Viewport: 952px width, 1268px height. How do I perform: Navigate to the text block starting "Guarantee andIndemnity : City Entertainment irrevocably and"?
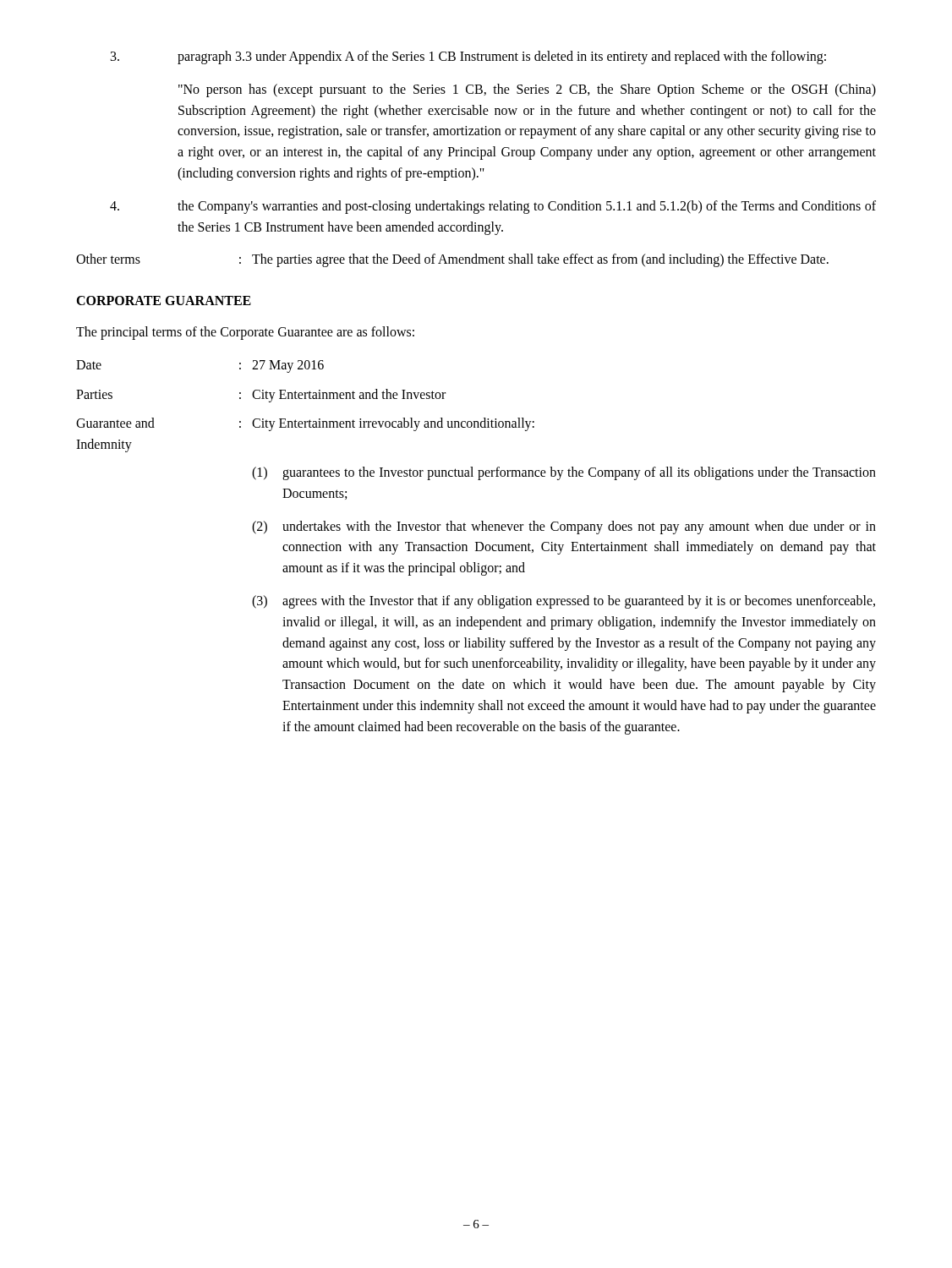point(476,435)
